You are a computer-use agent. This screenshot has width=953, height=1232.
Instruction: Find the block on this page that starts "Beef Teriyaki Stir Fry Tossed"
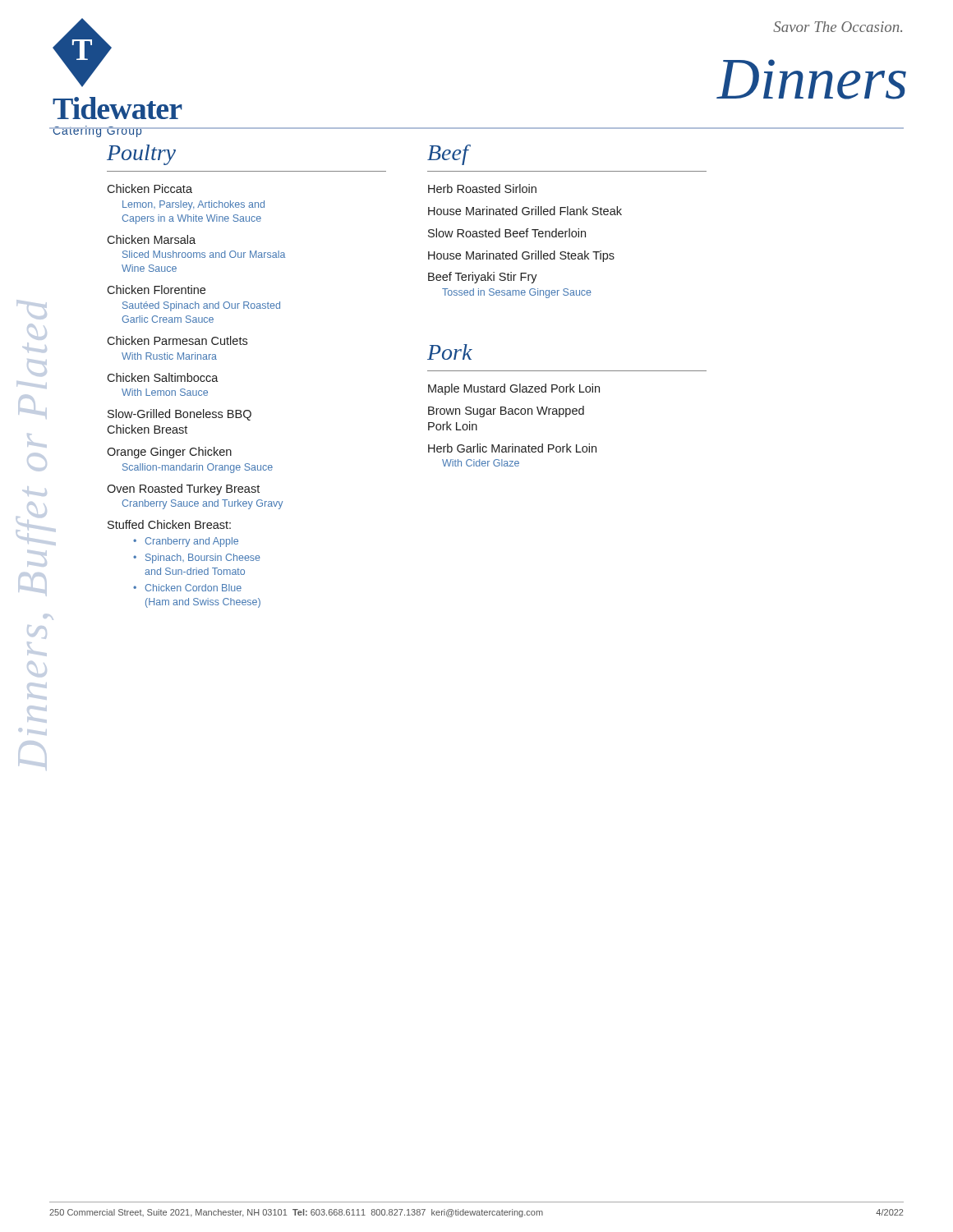pyautogui.click(x=567, y=285)
